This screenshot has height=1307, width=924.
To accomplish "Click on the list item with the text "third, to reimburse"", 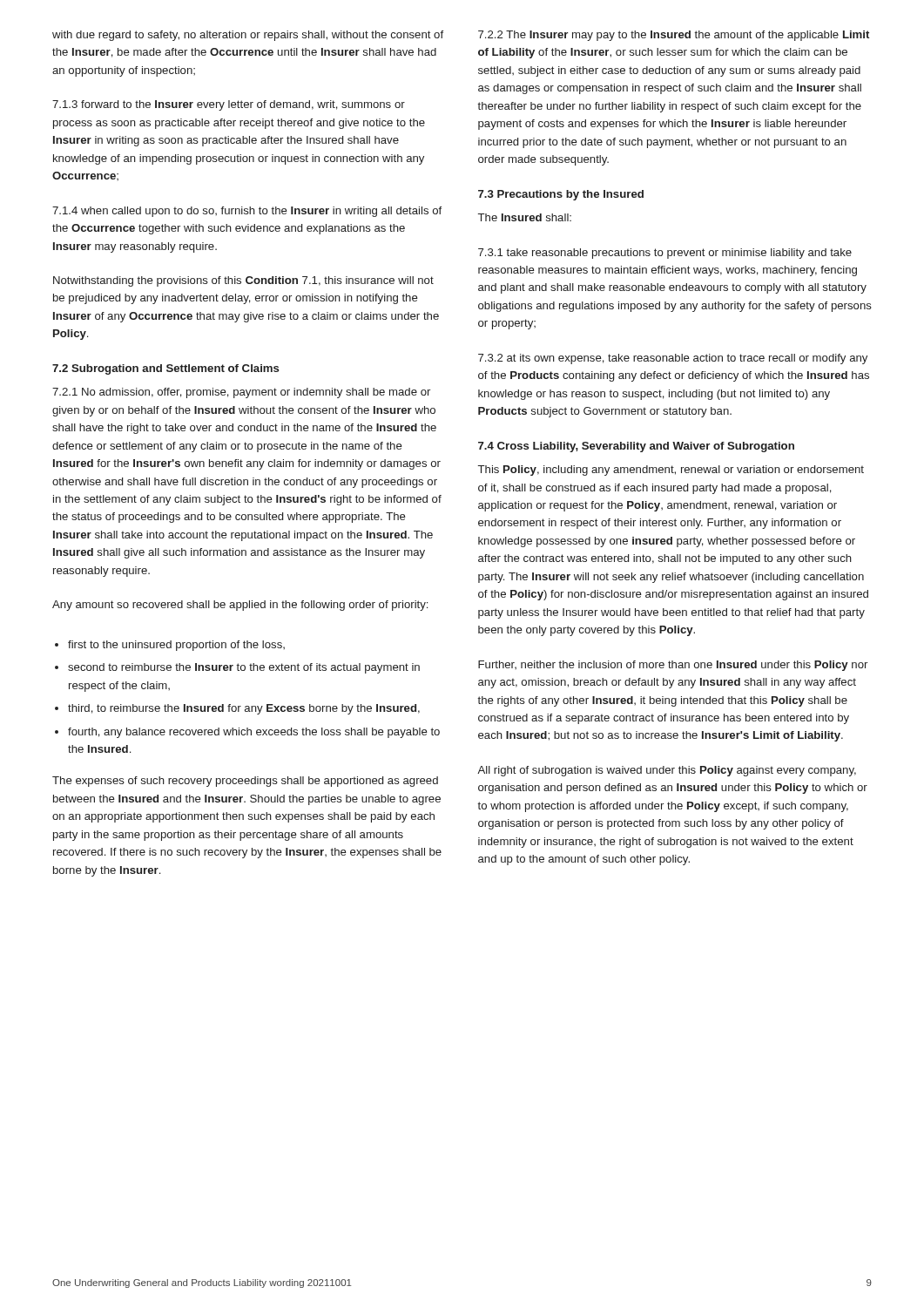I will pos(244,708).
